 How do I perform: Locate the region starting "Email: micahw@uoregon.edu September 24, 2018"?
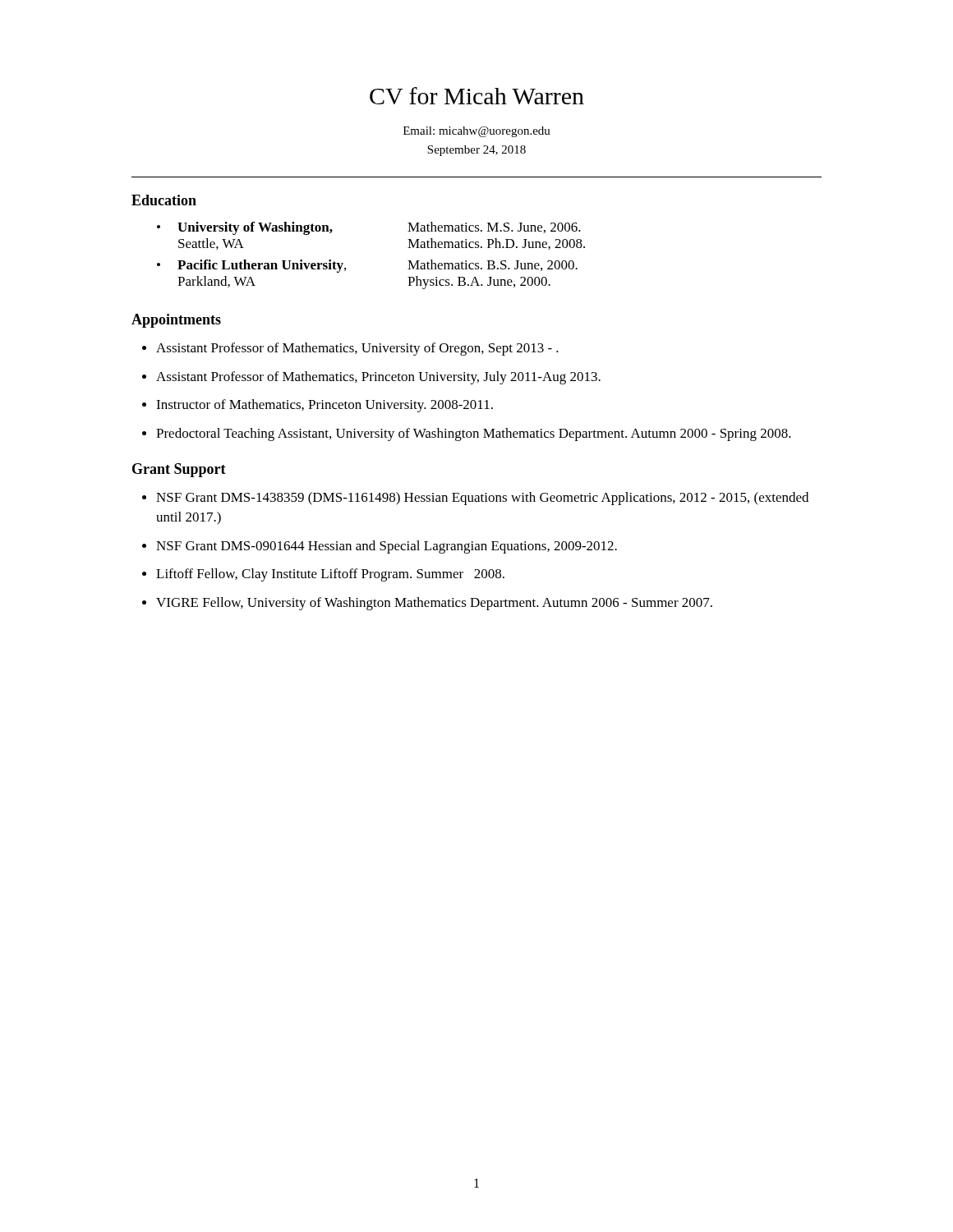(x=476, y=140)
